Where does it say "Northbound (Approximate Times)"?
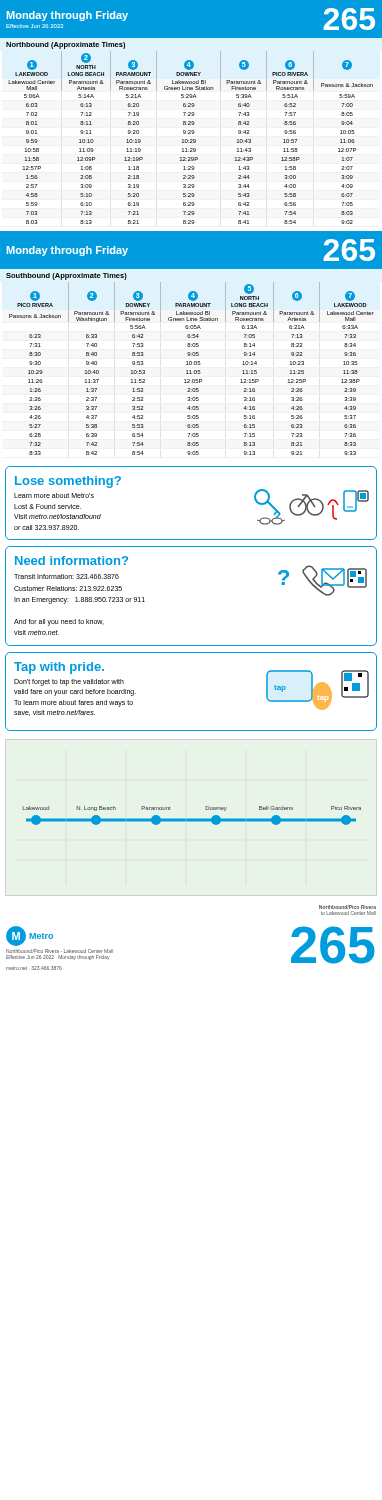The height and width of the screenshot is (1500, 382). (x=66, y=45)
